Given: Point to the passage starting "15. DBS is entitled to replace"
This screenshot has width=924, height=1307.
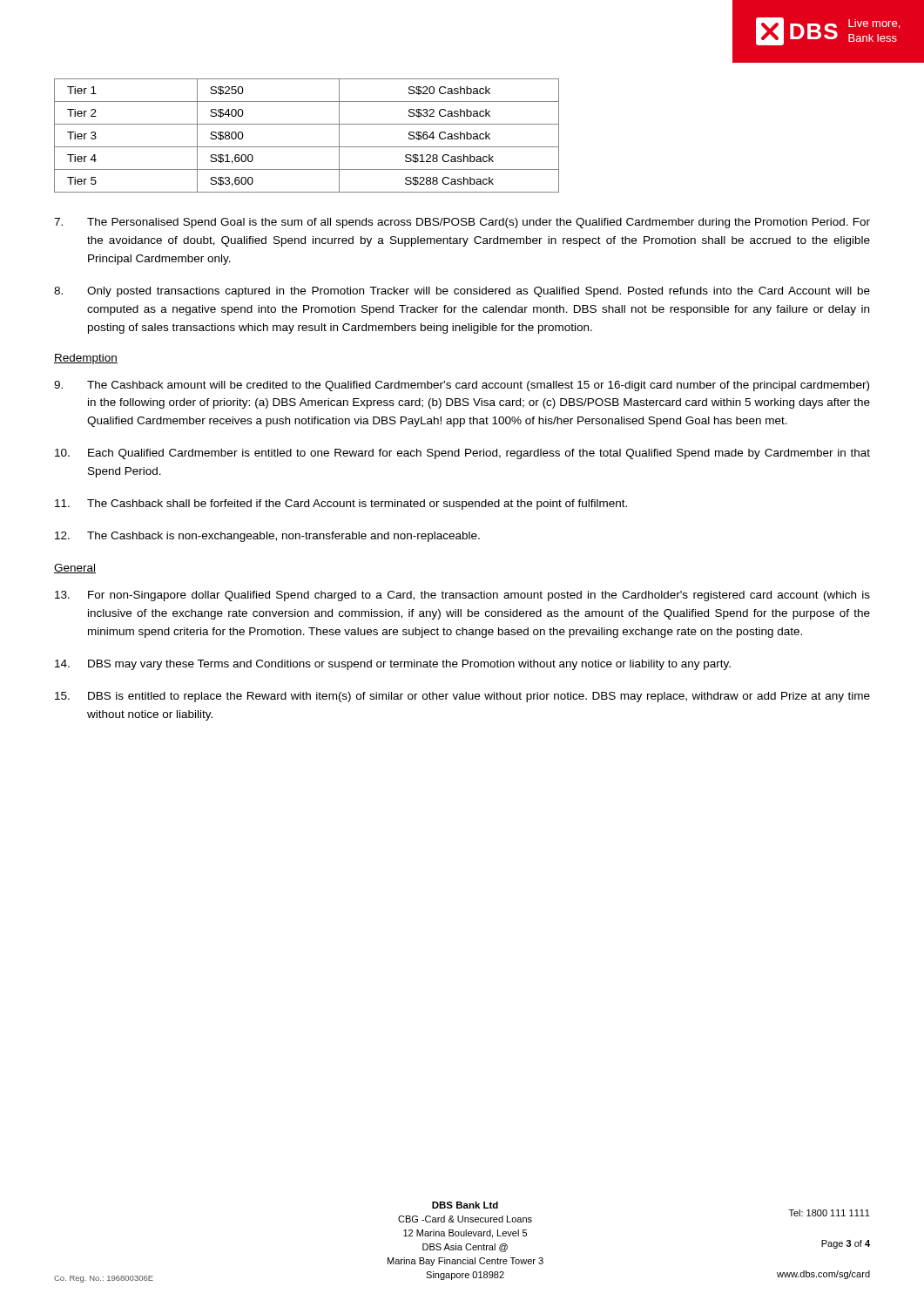Looking at the screenshot, I should pyautogui.click(x=462, y=705).
